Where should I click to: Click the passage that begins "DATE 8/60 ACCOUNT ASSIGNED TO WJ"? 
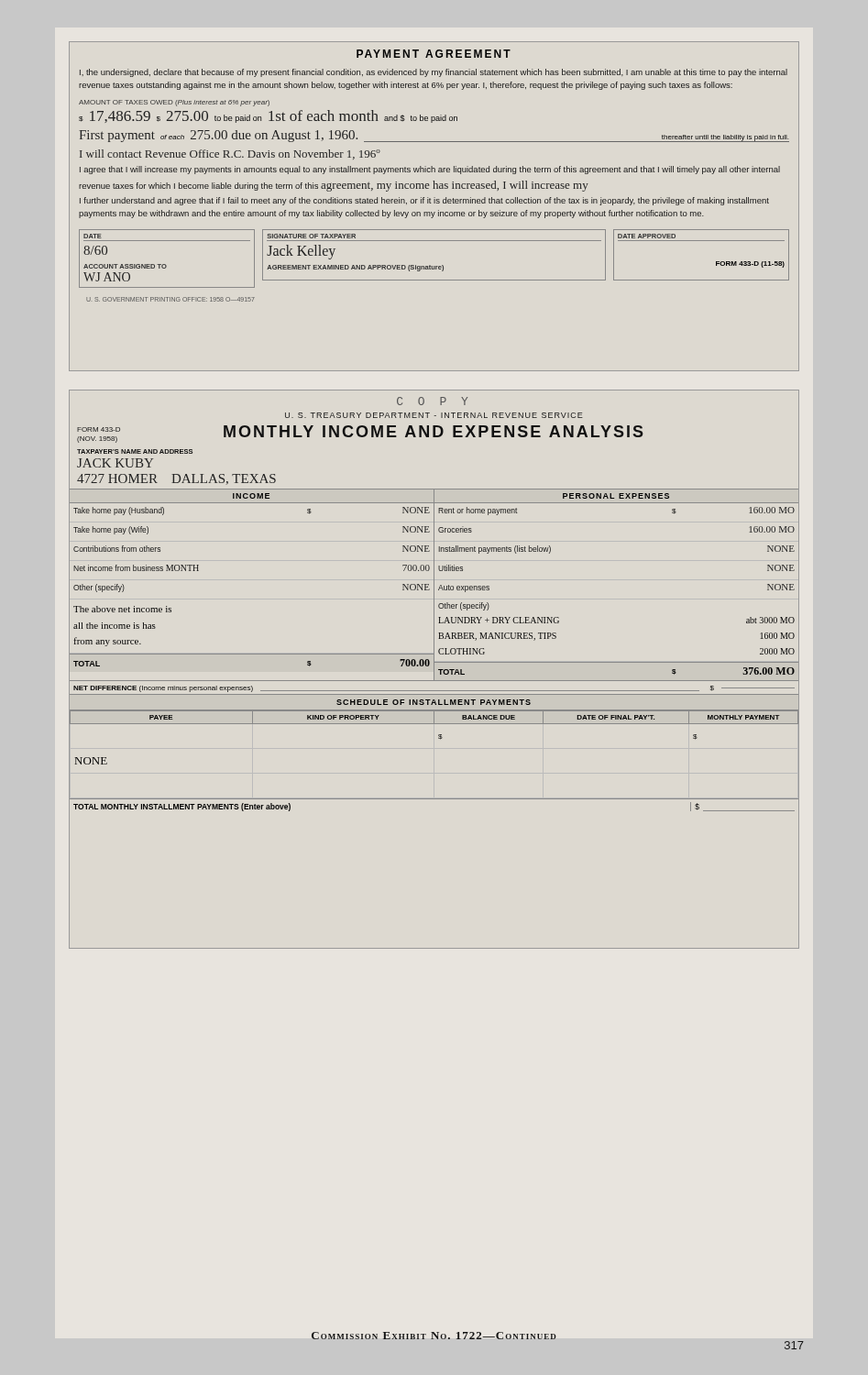point(434,259)
